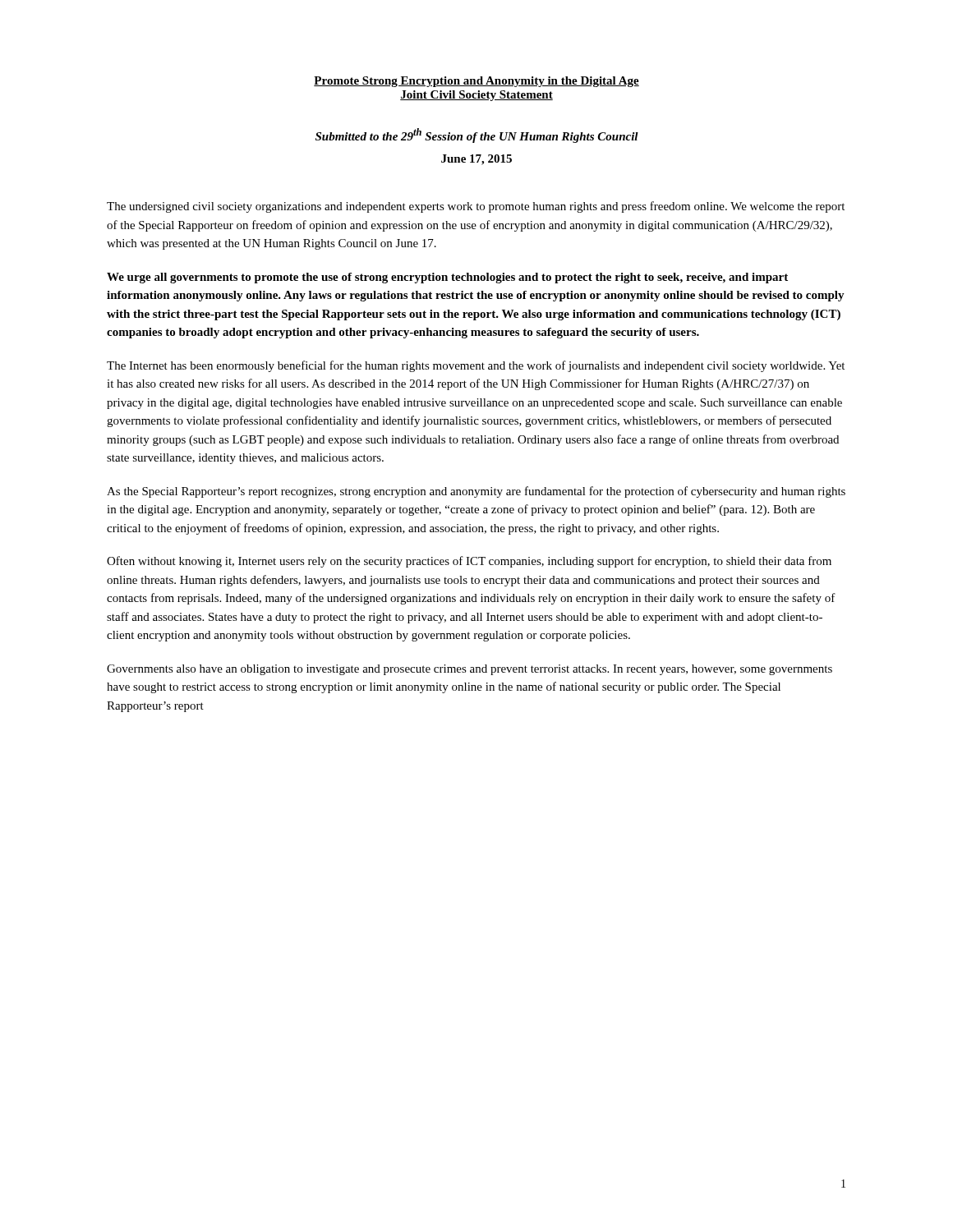Find the text block starting "The undersigned civil society organizations and independent experts"

476,225
